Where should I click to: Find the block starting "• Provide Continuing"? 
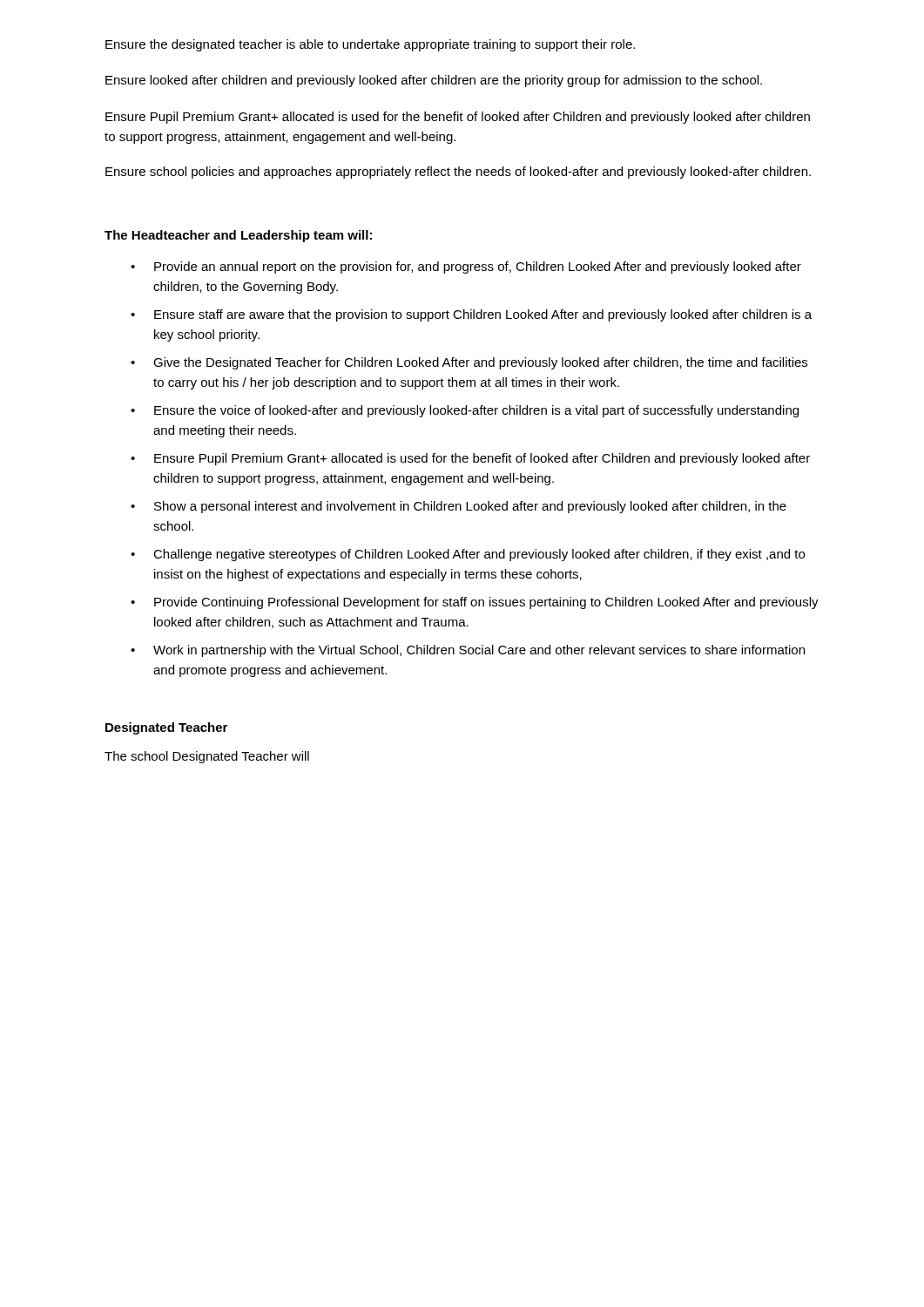[x=475, y=612]
